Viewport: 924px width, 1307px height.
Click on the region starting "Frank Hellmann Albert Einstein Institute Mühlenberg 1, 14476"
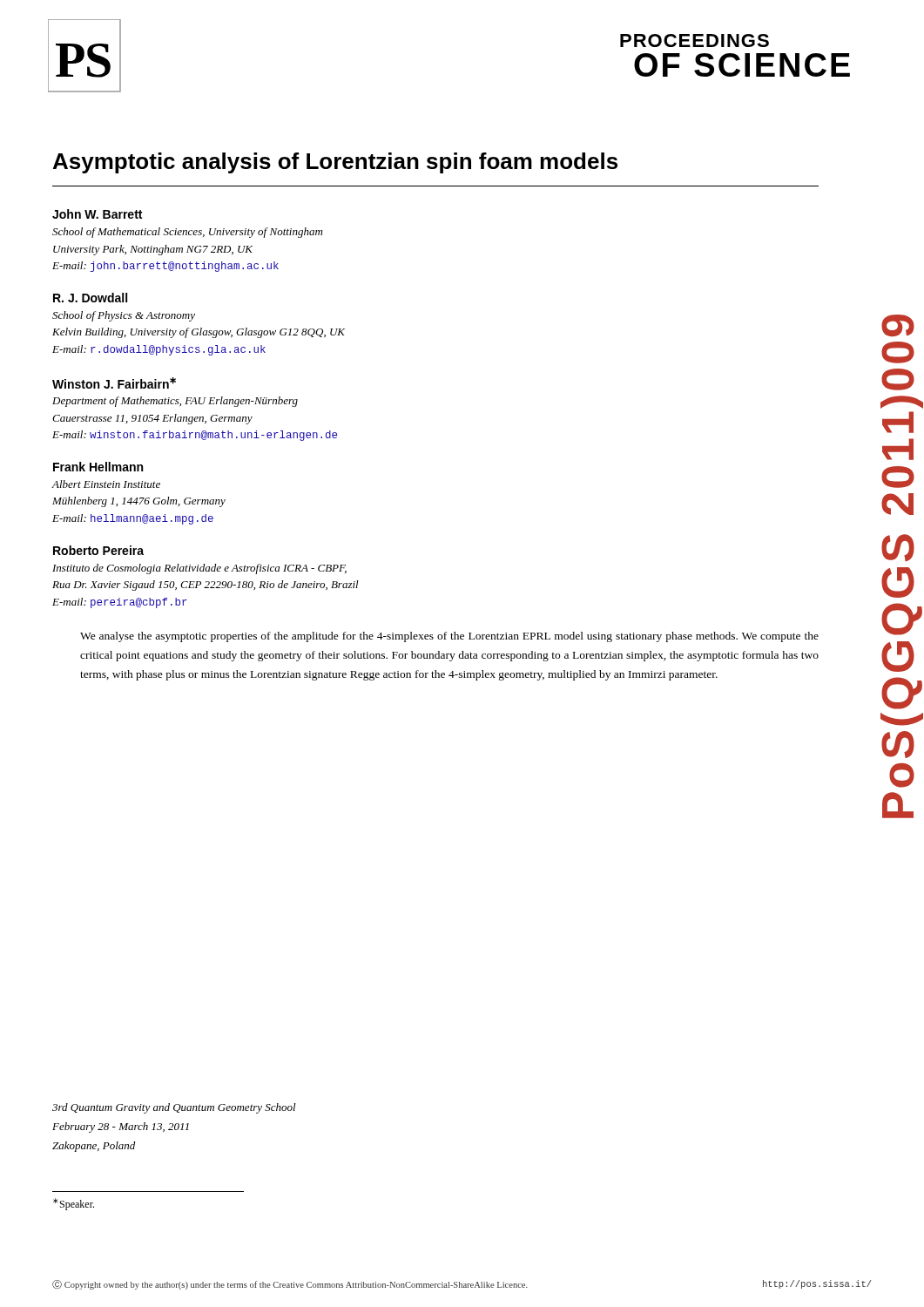click(x=98, y=467)
